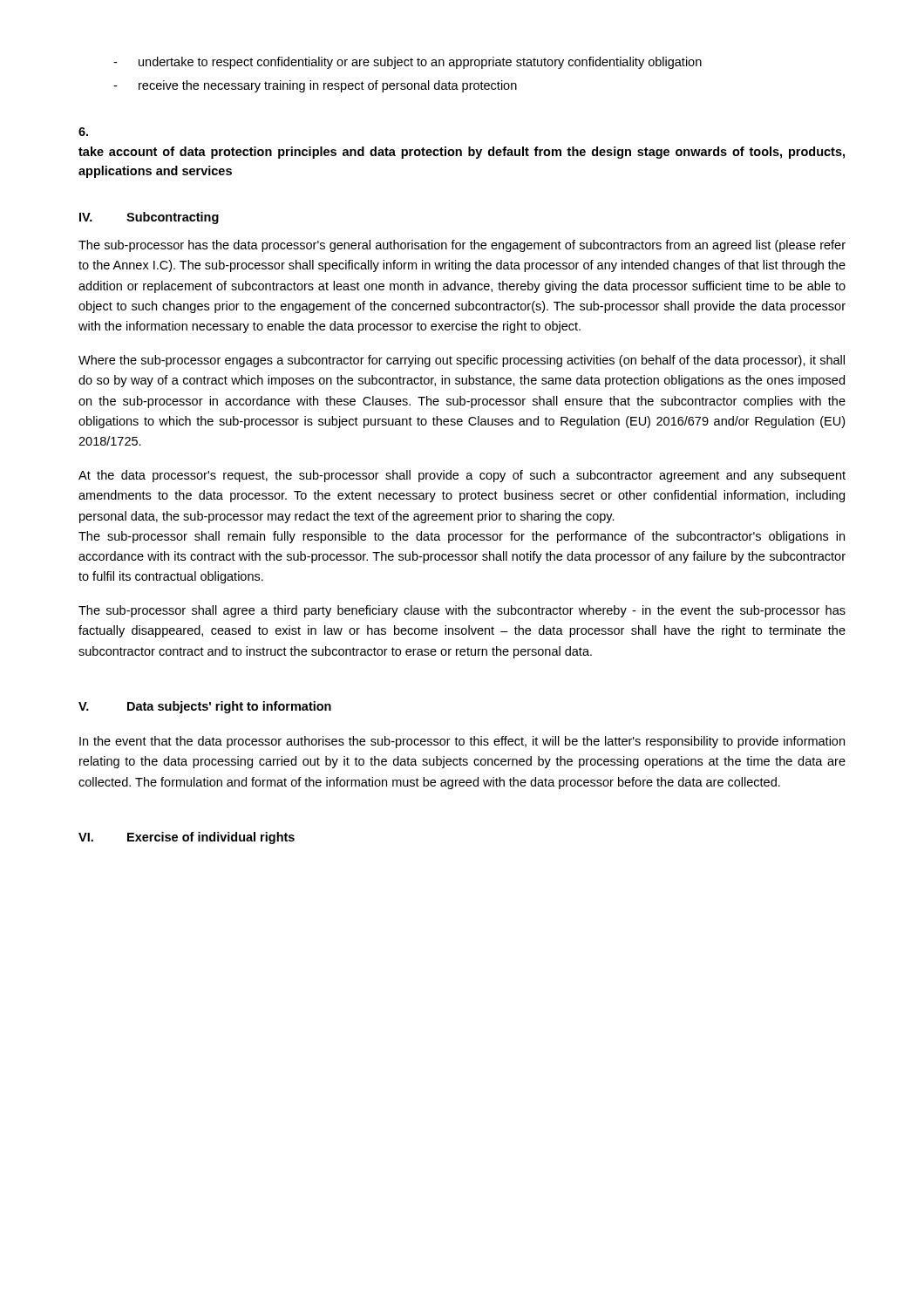The width and height of the screenshot is (924, 1308).
Task: Select the text block starting "- undertake to respect confidentiality or are"
Action: pos(408,62)
